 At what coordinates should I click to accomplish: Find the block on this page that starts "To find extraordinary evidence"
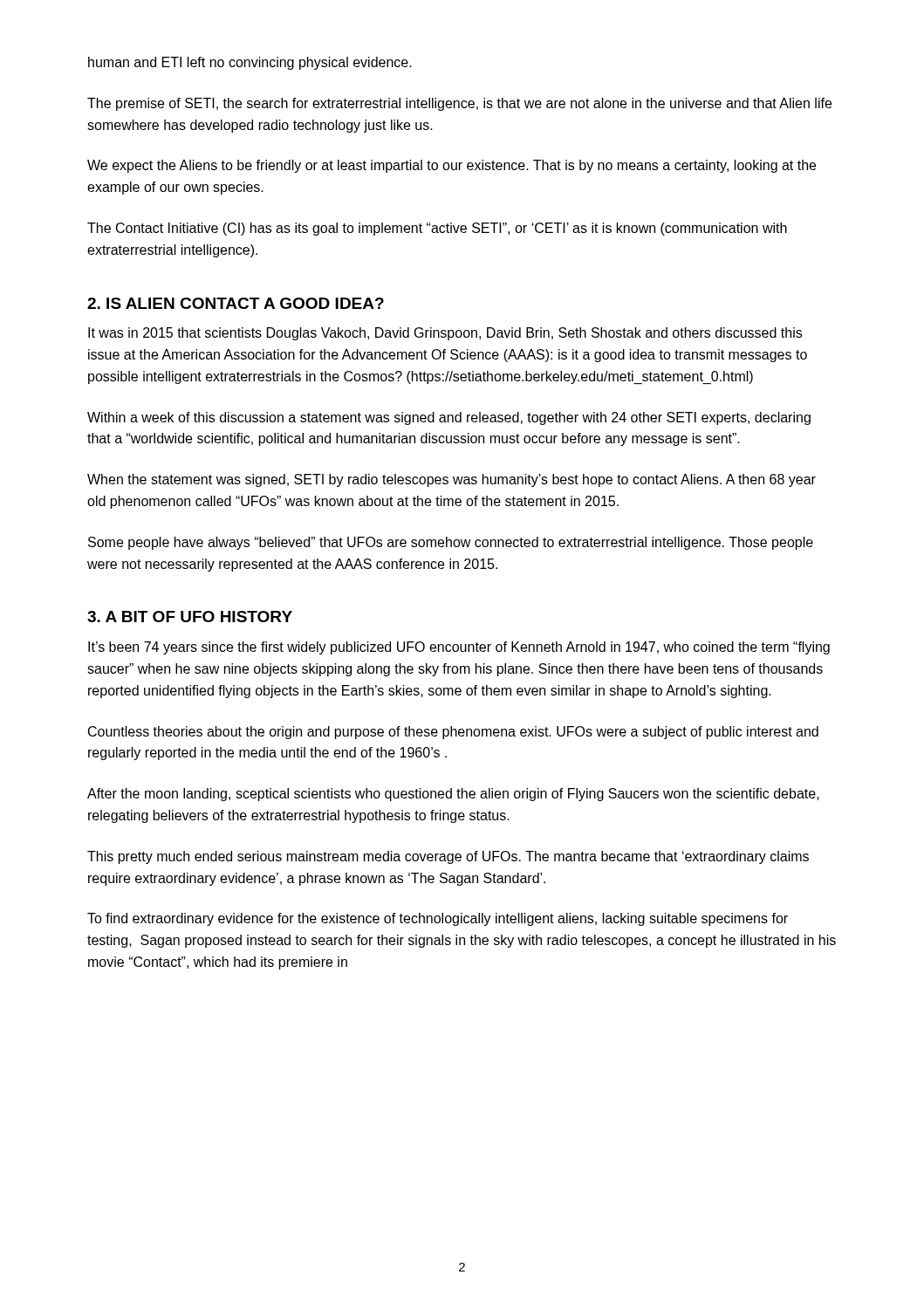pyautogui.click(x=462, y=940)
